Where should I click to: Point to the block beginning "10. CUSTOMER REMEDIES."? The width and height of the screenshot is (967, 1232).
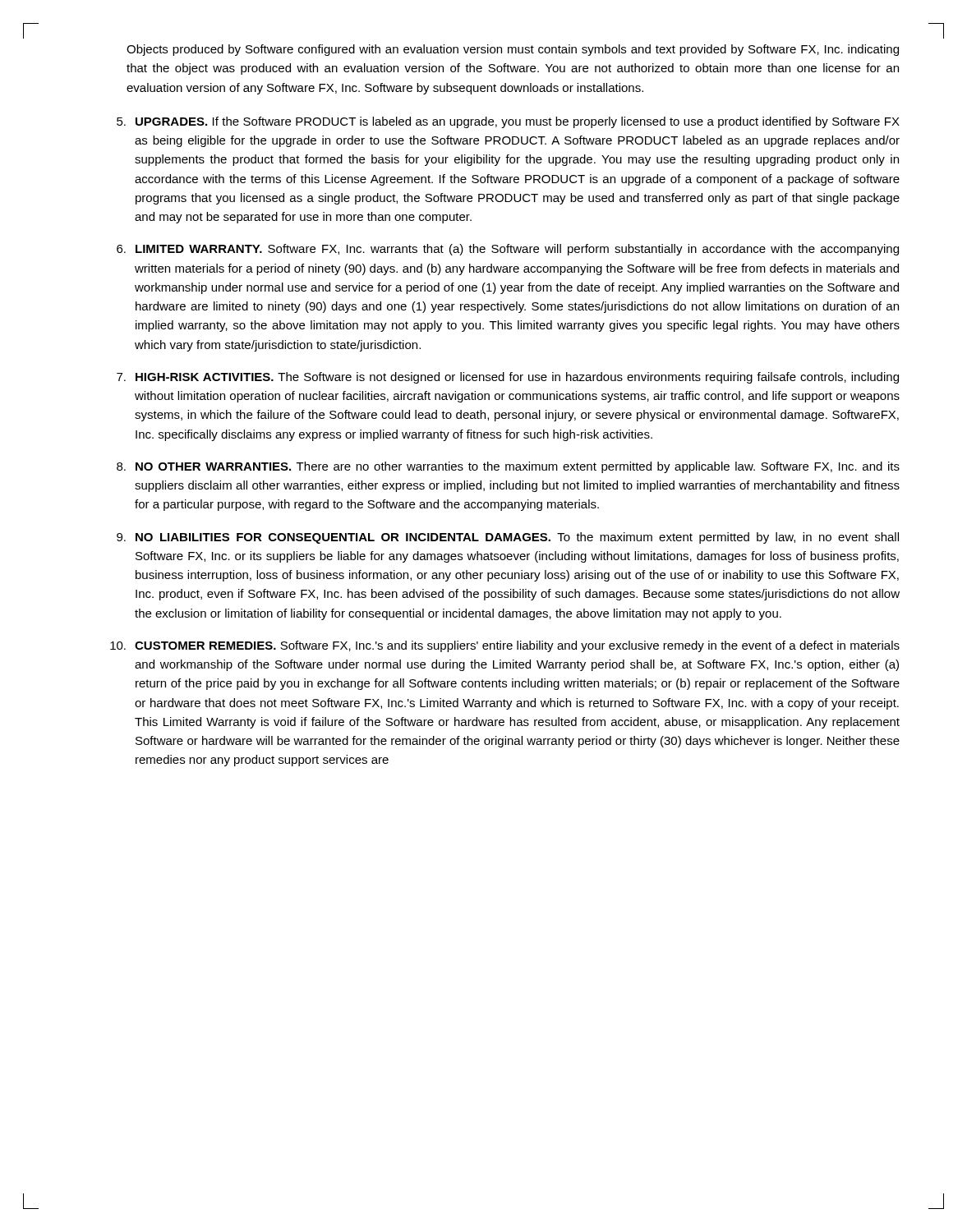pyautogui.click(x=492, y=702)
